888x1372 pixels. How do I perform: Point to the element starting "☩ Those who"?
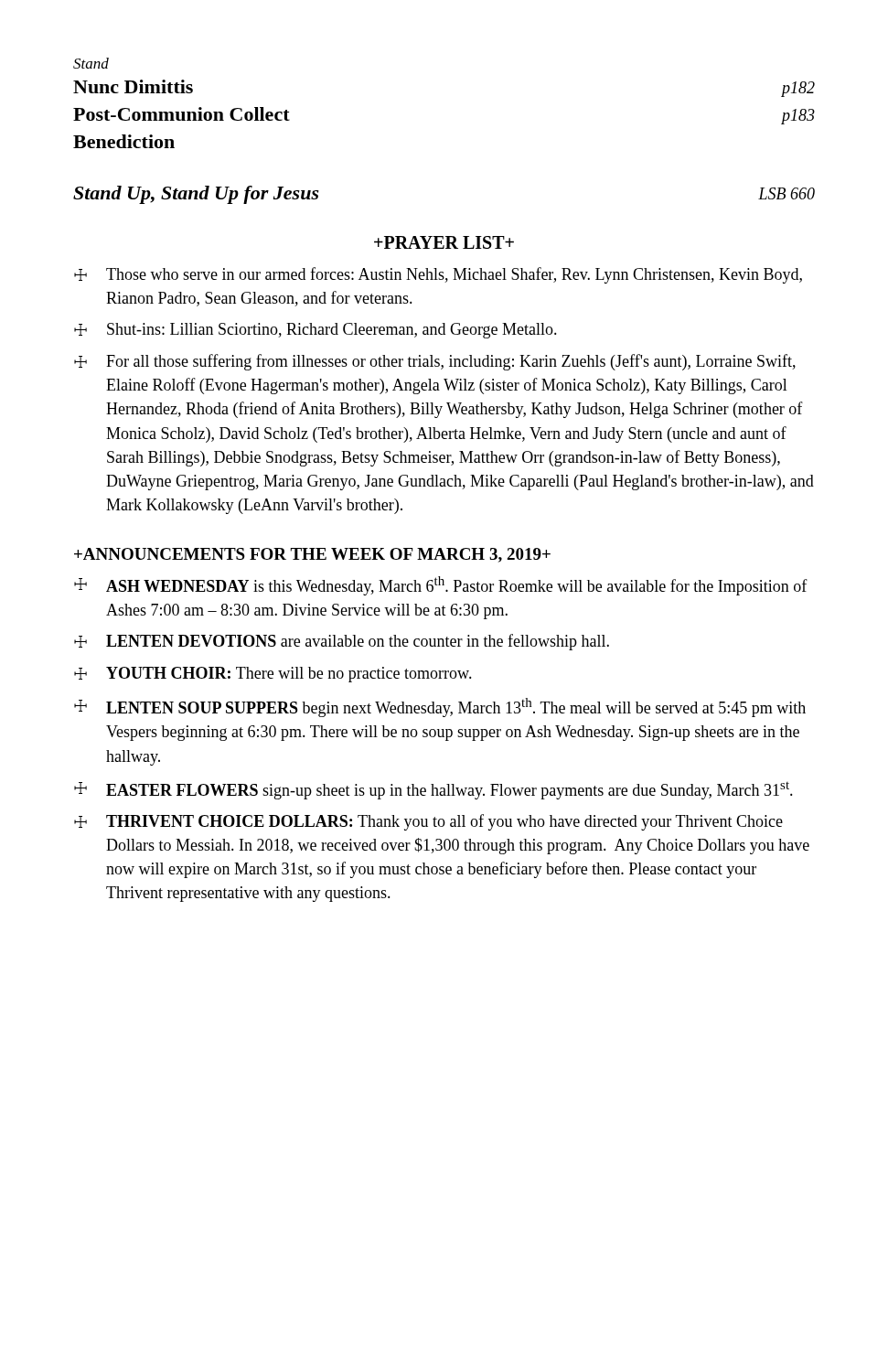tap(444, 286)
